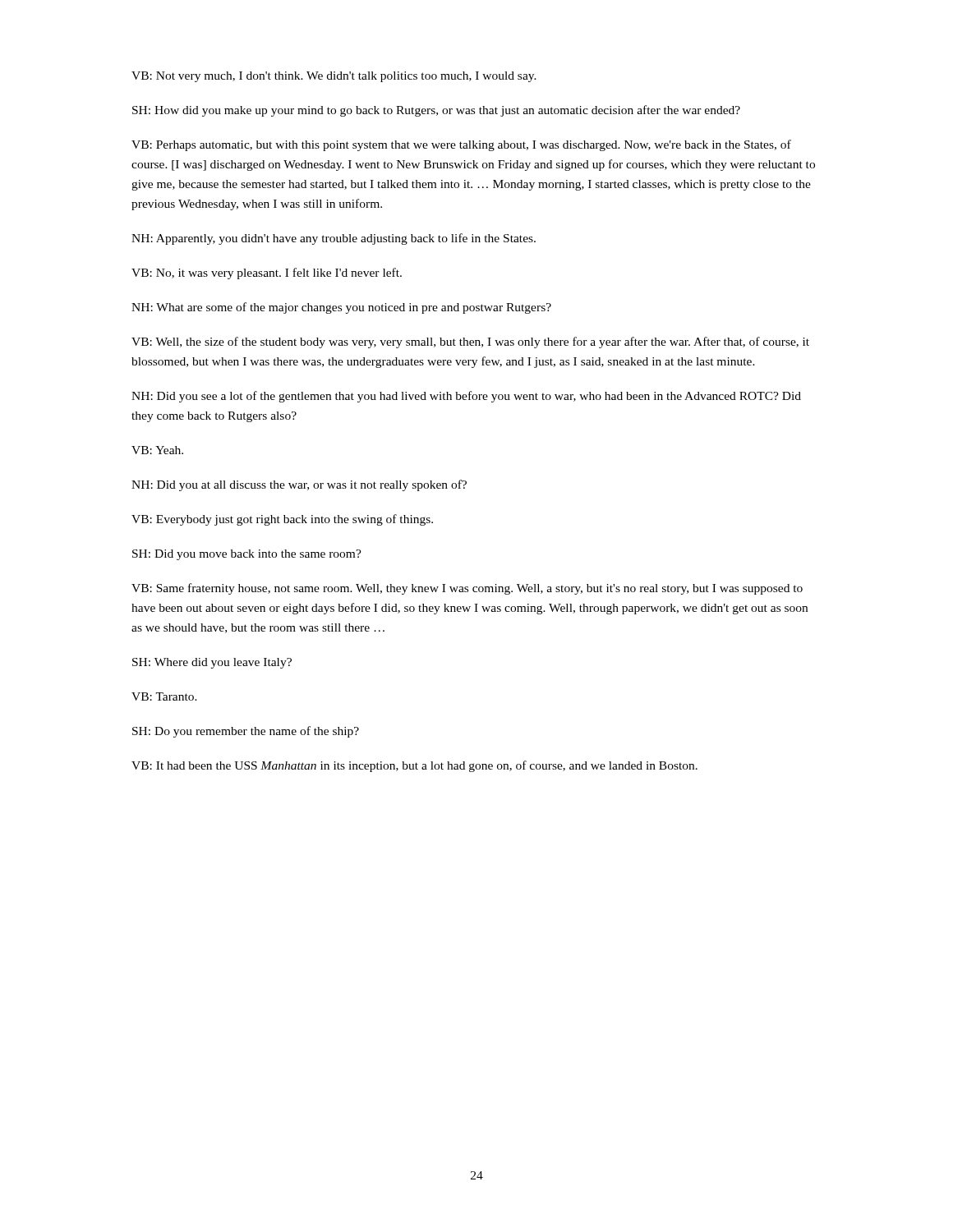Locate the text block that says "NH: Did you at all discuss the war,"

pyautogui.click(x=299, y=484)
